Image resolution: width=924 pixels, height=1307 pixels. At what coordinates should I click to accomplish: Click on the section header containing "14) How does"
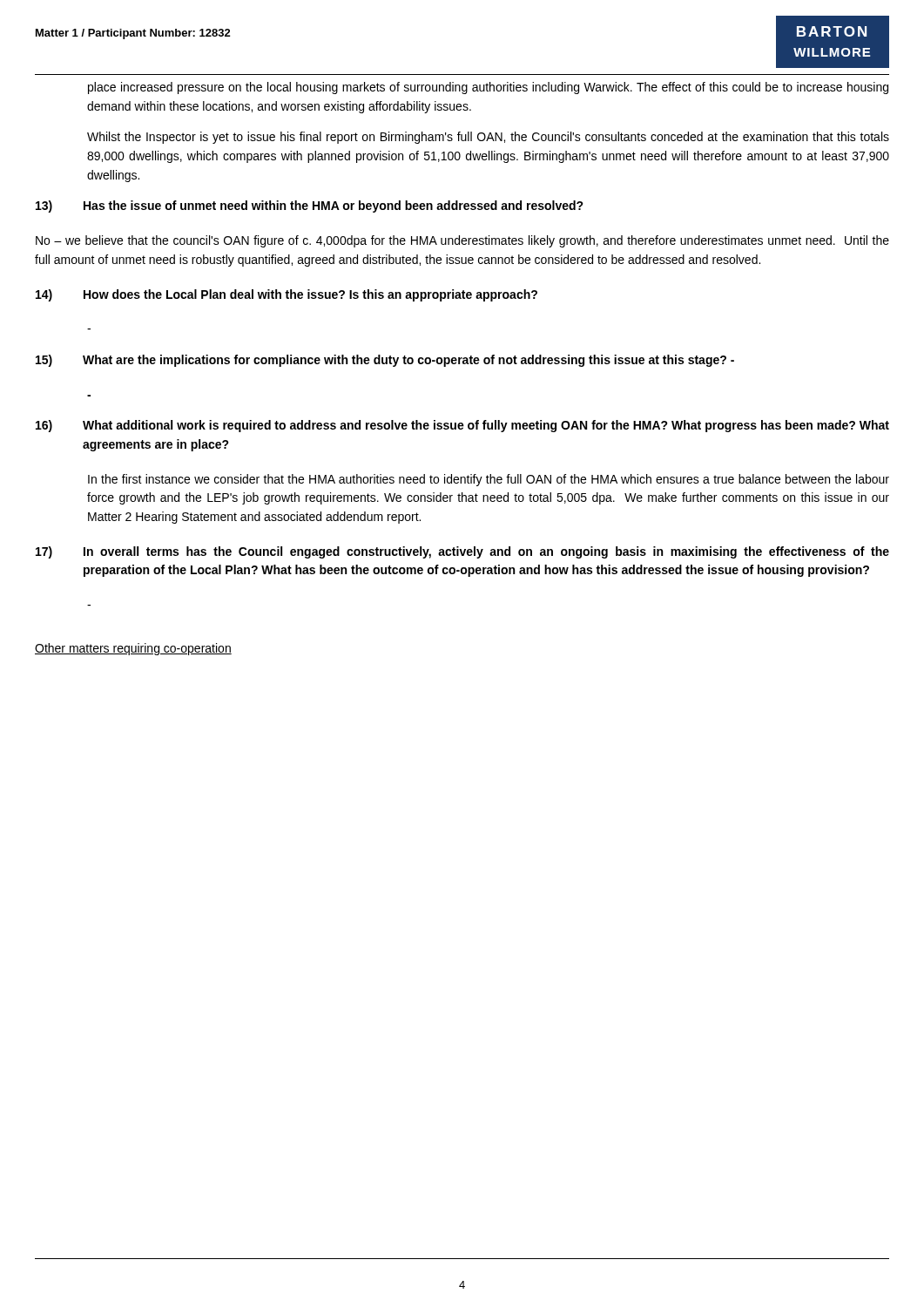pyautogui.click(x=462, y=295)
